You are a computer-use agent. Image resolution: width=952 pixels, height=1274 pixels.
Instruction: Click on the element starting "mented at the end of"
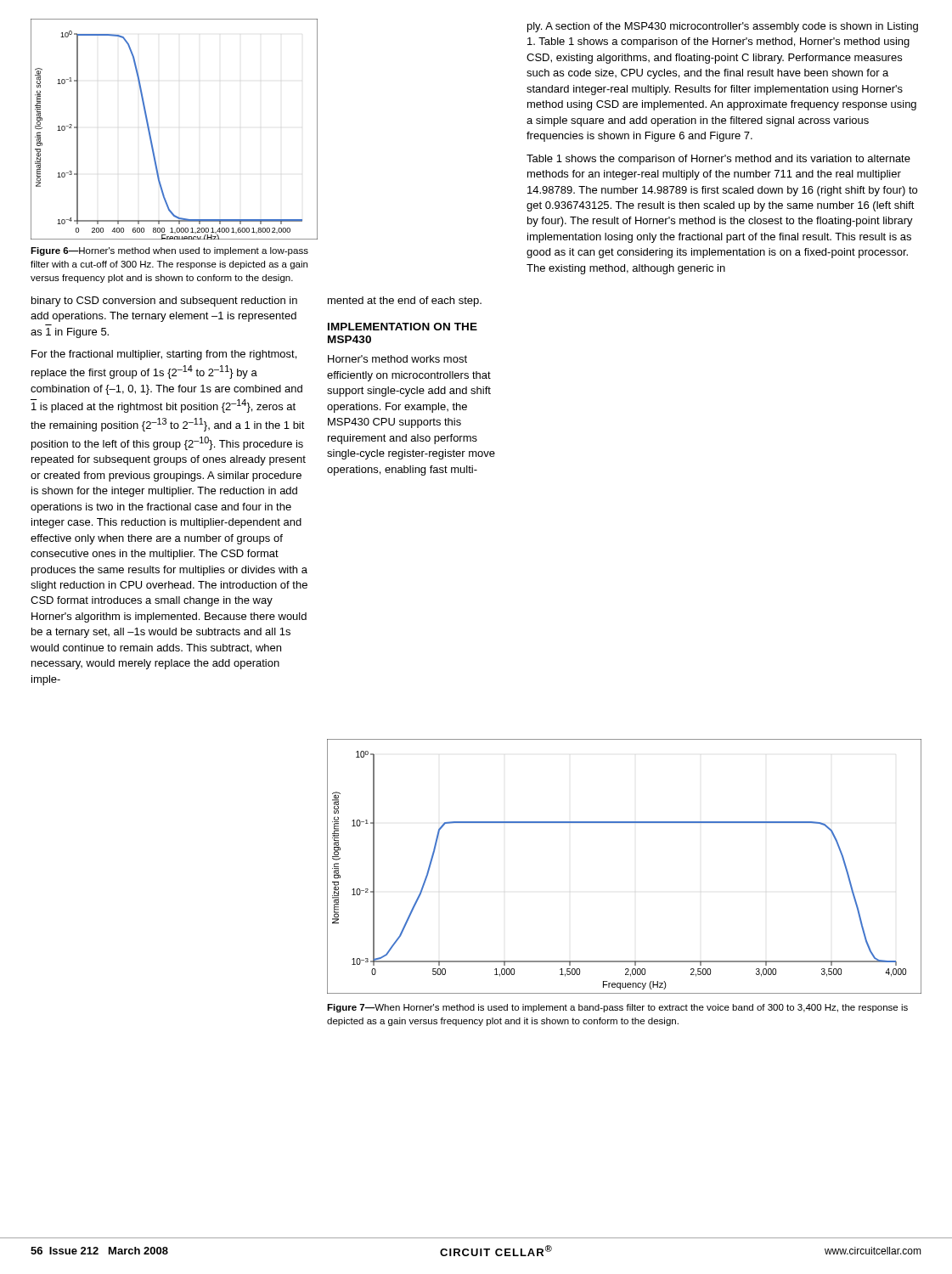419,385
